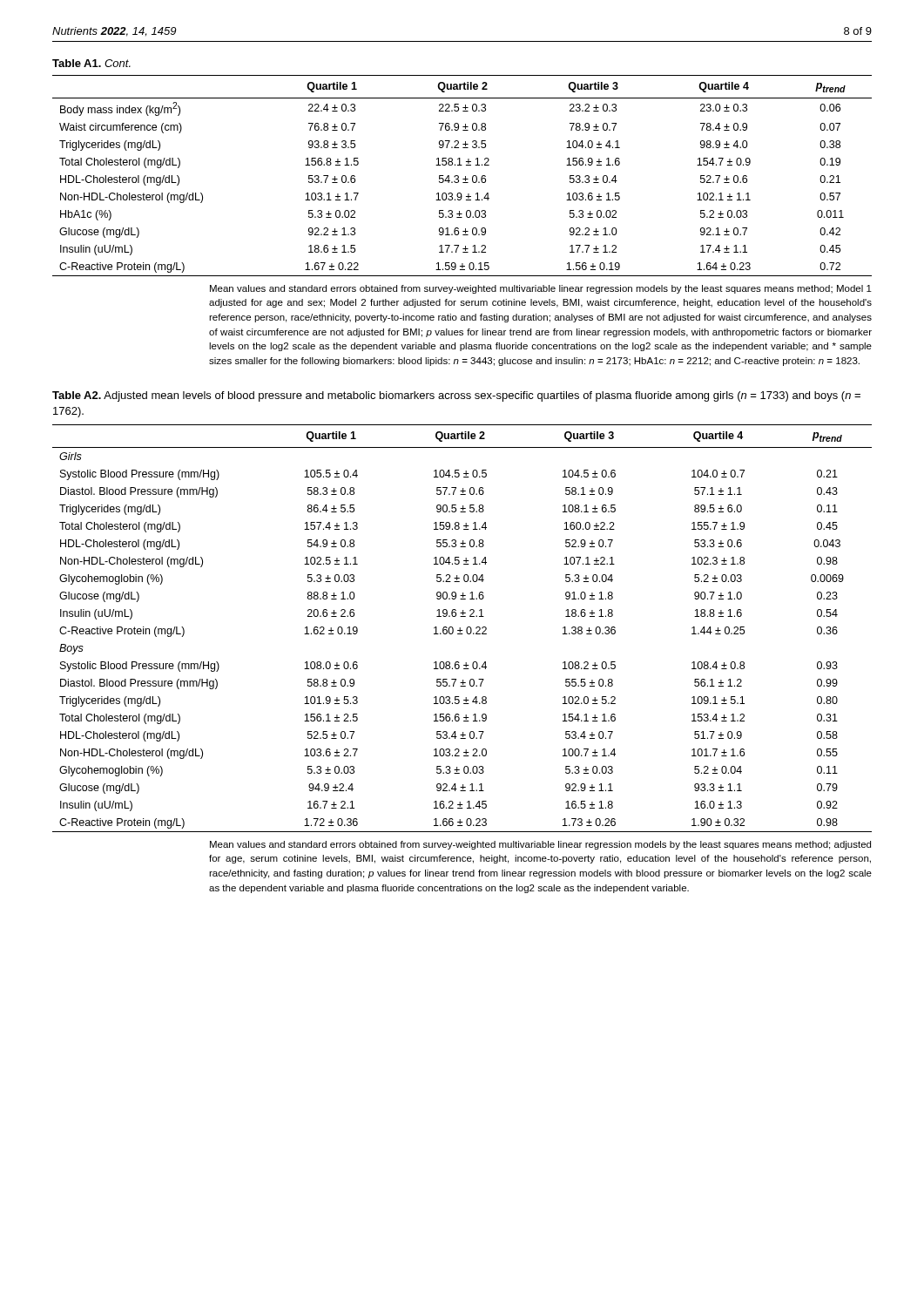924x1307 pixels.
Task: Where does it say "Table A1. Cont."?
Action: tap(92, 63)
